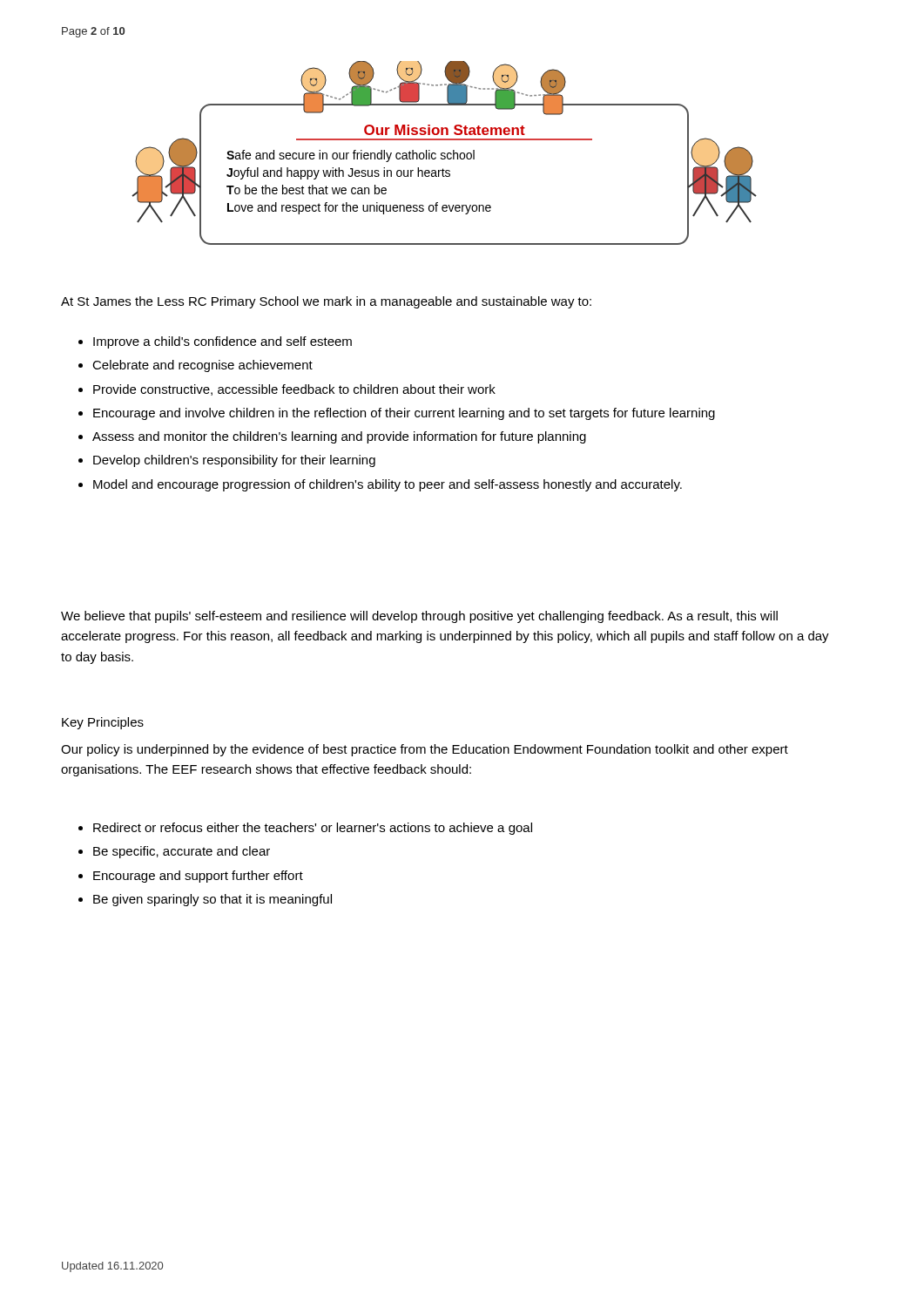Image resolution: width=924 pixels, height=1307 pixels.
Task: Locate the list item that says "Assess and monitor the children's learning"
Action: [x=339, y=436]
